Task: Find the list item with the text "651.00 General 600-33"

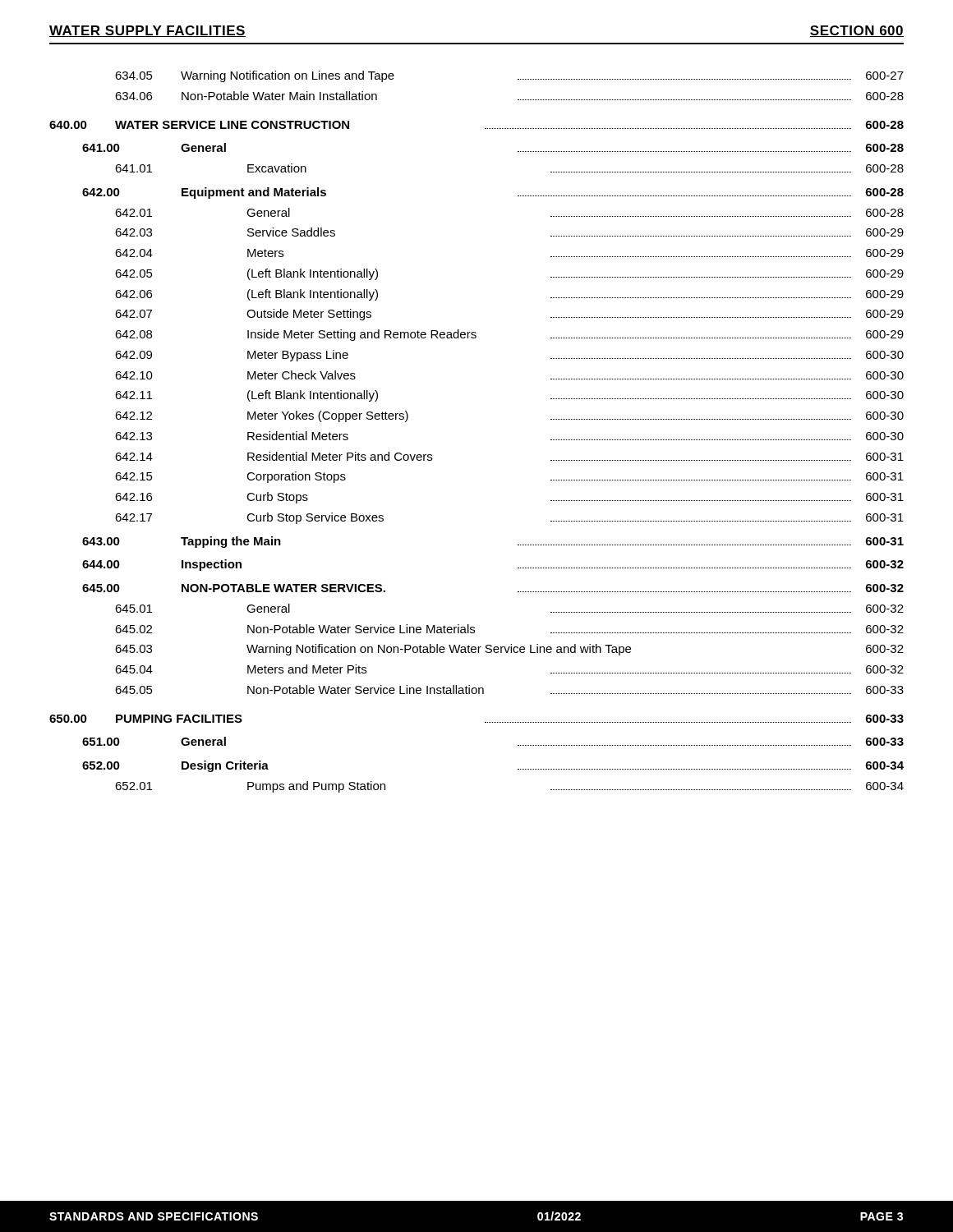Action: point(99,741)
